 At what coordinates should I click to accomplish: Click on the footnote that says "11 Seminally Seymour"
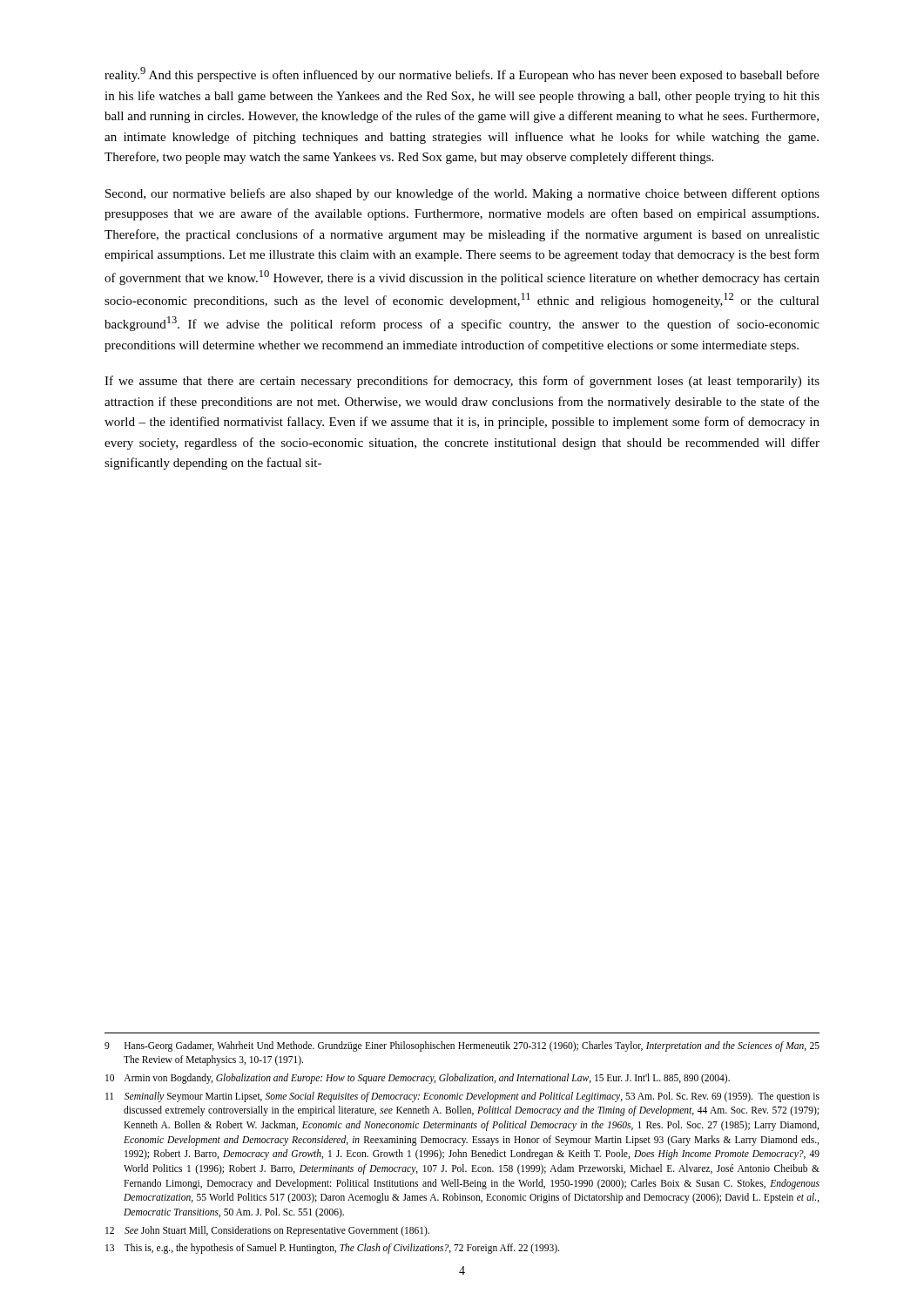[x=462, y=1154]
